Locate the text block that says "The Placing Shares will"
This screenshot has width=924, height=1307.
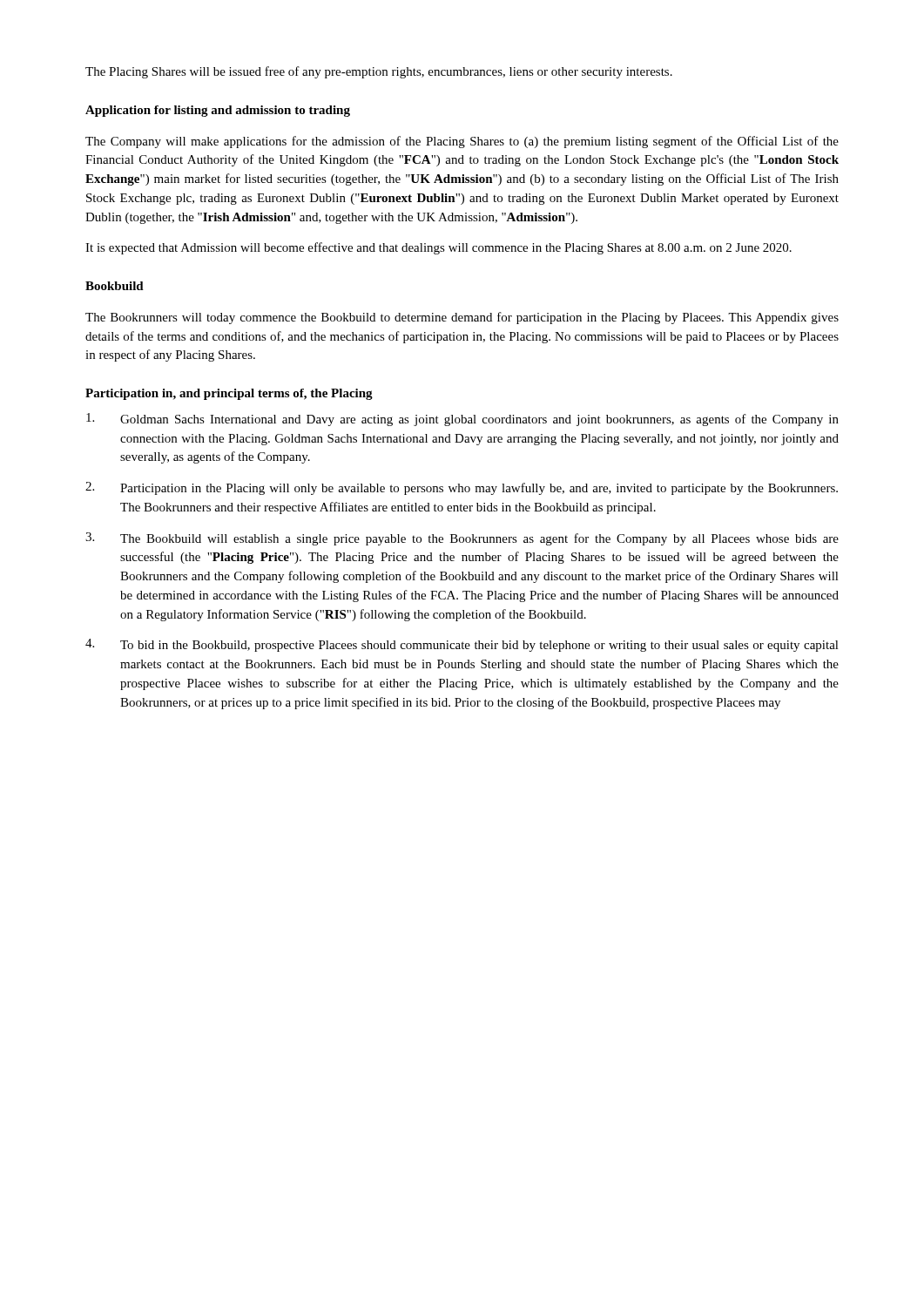(x=462, y=72)
